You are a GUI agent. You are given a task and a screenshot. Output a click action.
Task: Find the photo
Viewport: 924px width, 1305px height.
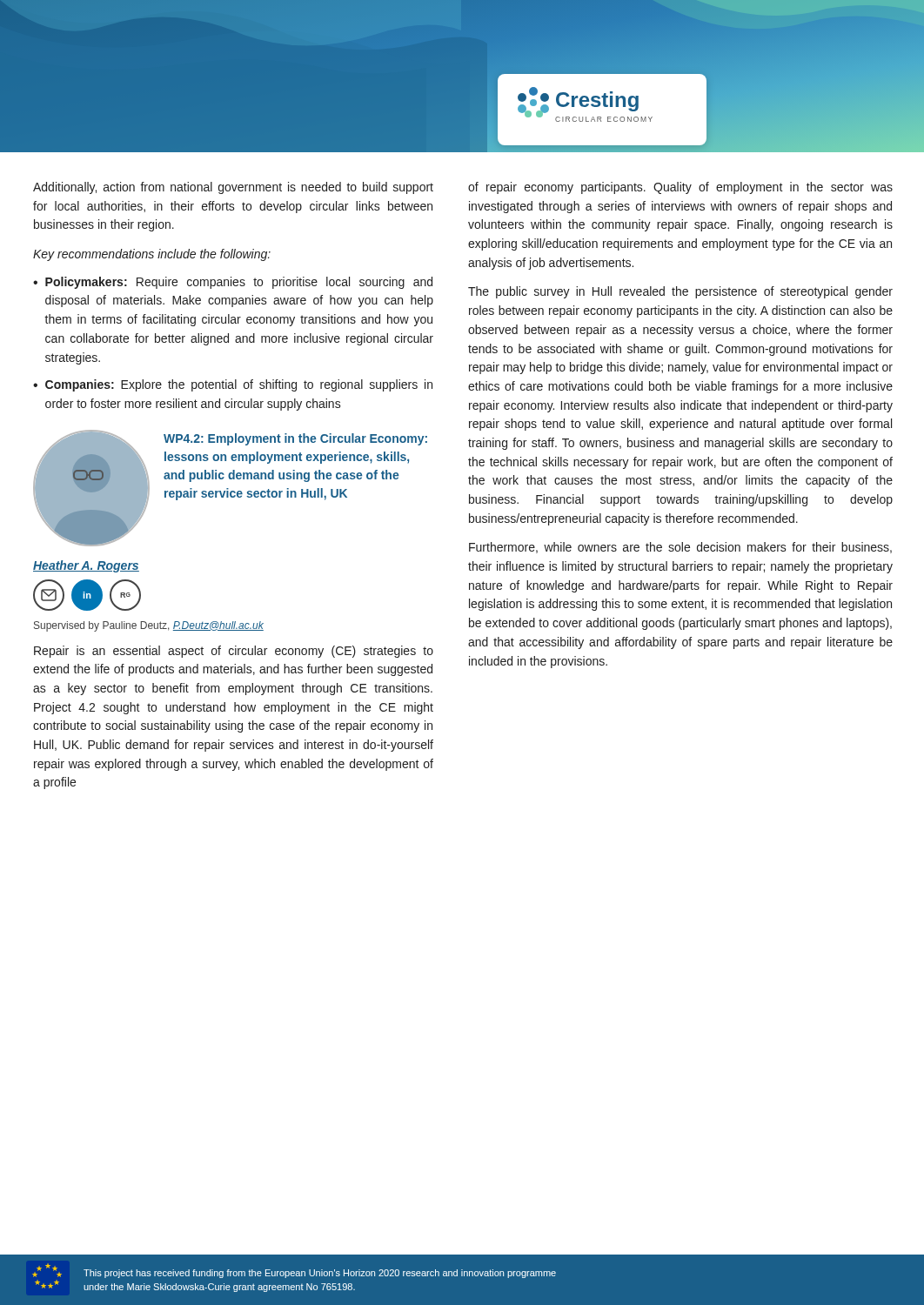(x=91, y=488)
